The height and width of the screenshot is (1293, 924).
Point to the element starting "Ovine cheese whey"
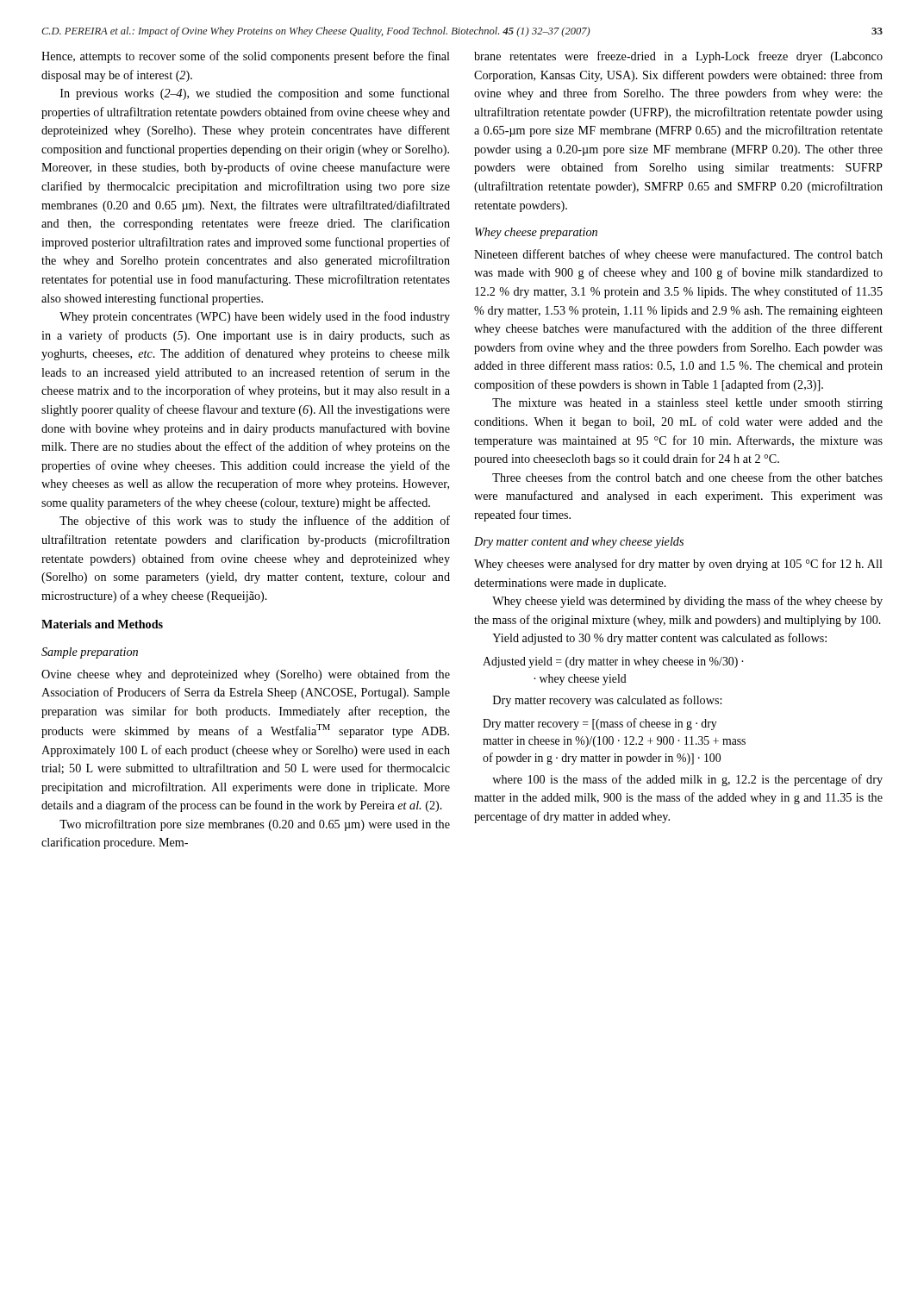[246, 740]
